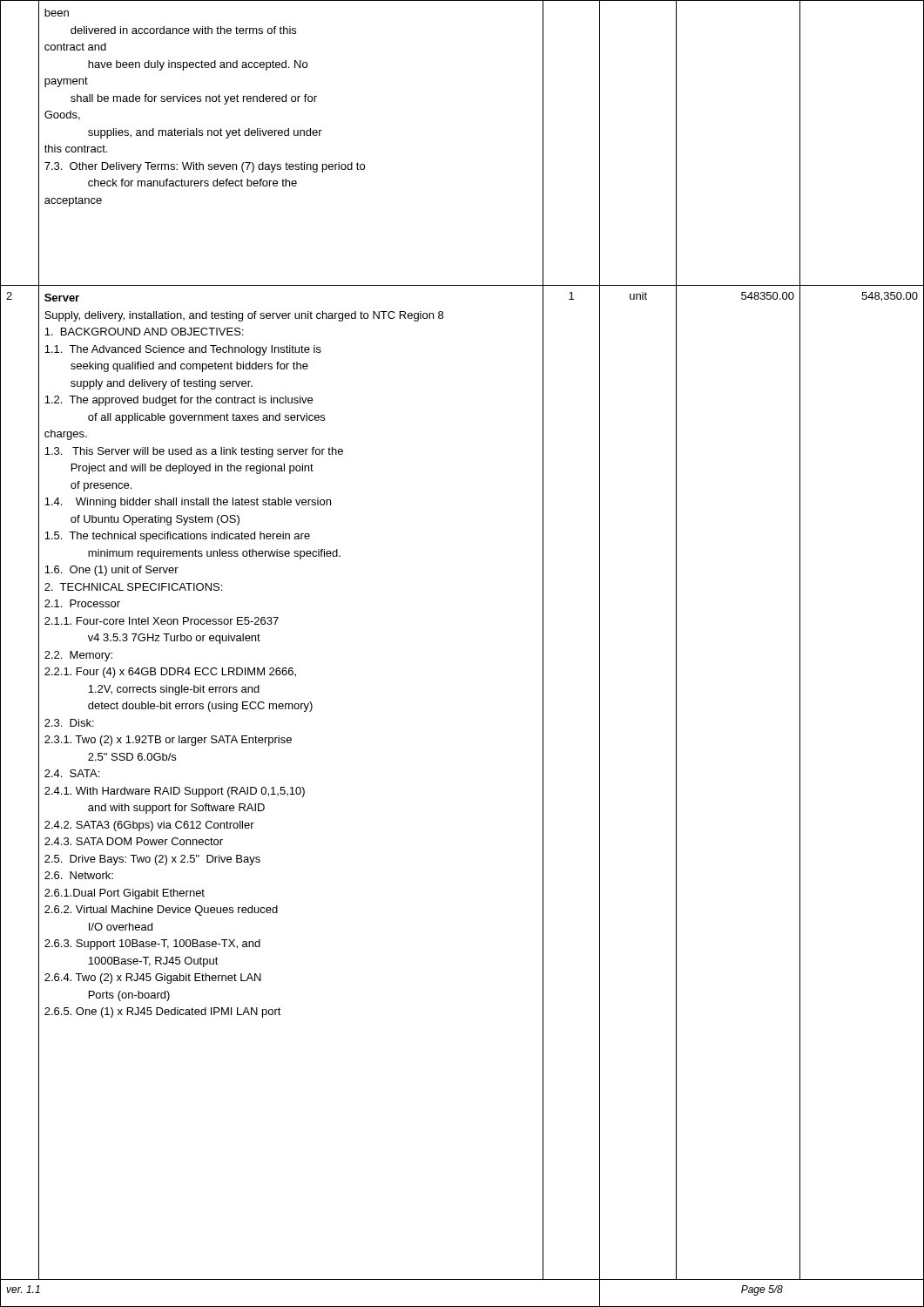Locate the text block with the text "Server Supply, delivery, installation,"
The image size is (924, 1307).
point(62,298)
